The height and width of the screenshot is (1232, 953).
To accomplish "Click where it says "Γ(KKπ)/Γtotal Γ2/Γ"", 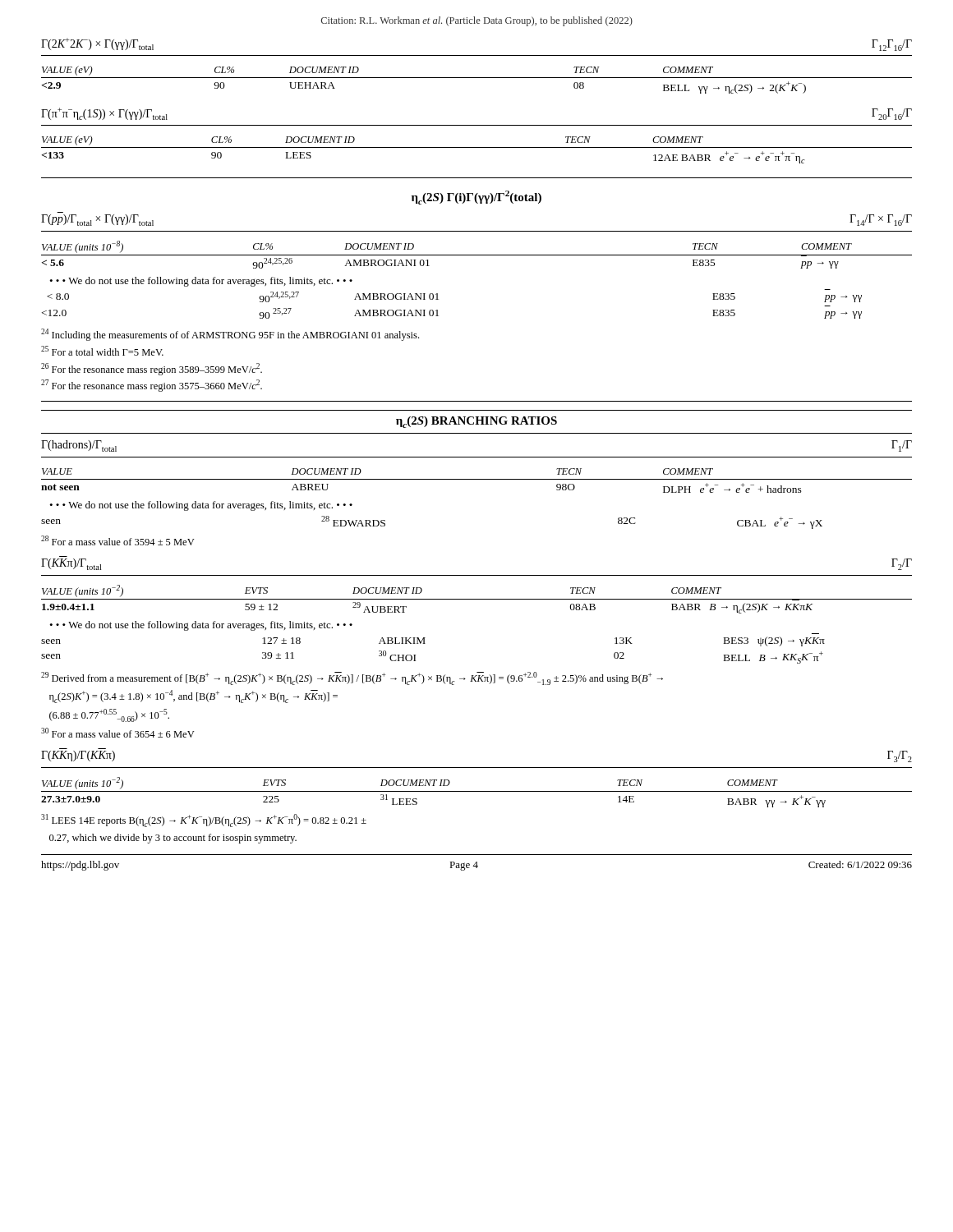I will click(476, 566).
